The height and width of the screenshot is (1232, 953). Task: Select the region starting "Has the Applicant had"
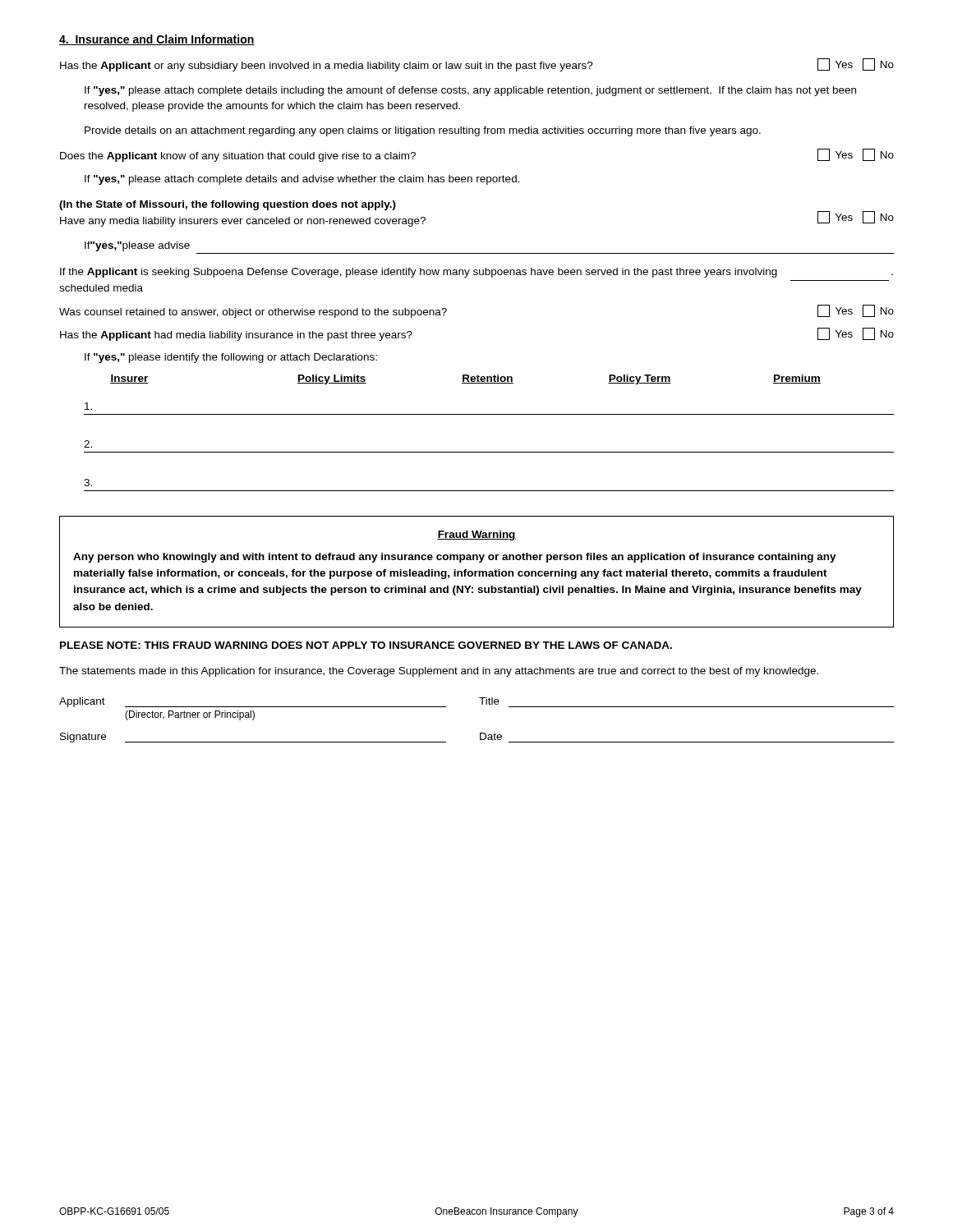tap(237, 334)
